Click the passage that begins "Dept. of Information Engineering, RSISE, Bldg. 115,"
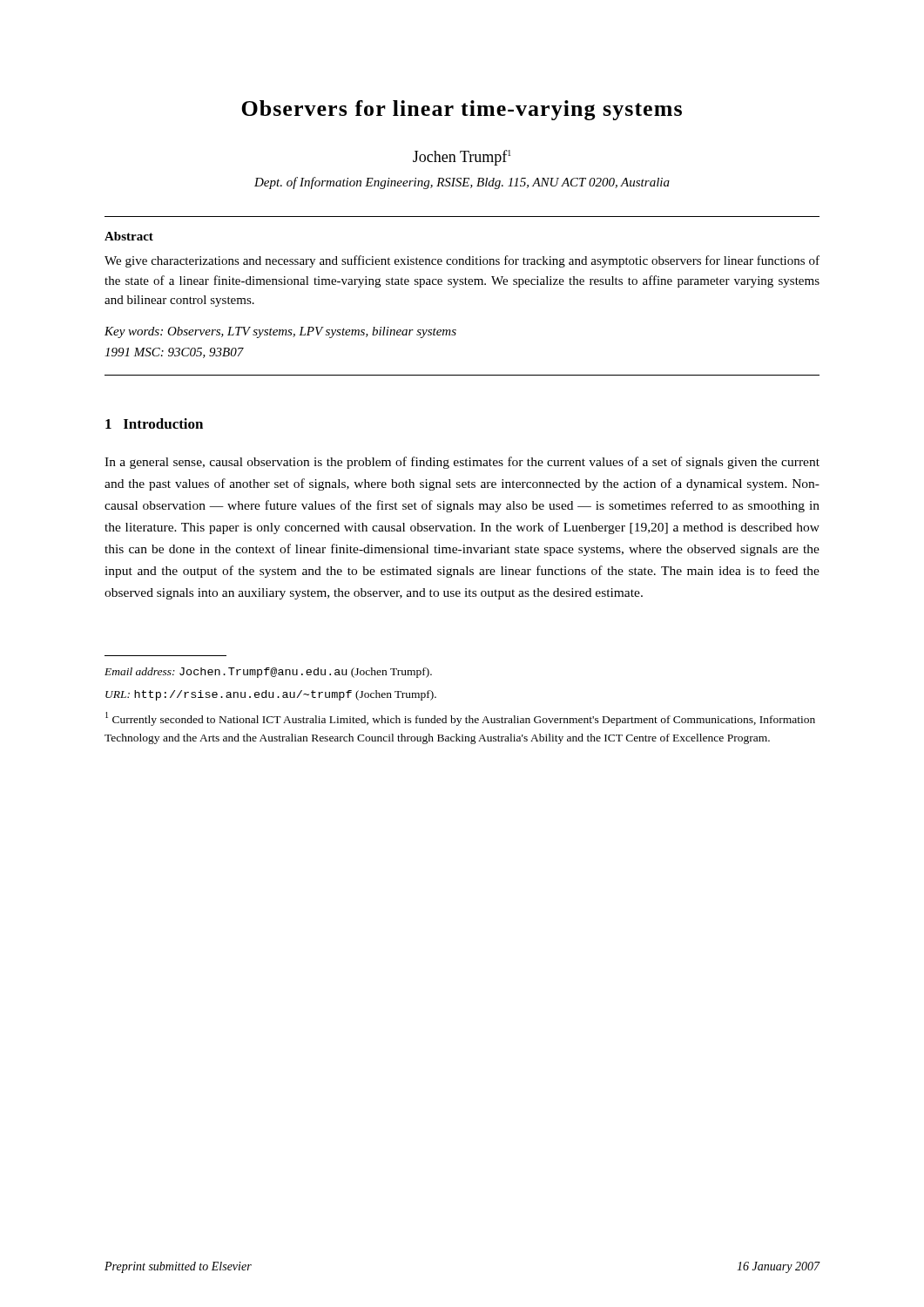924x1307 pixels. click(462, 182)
